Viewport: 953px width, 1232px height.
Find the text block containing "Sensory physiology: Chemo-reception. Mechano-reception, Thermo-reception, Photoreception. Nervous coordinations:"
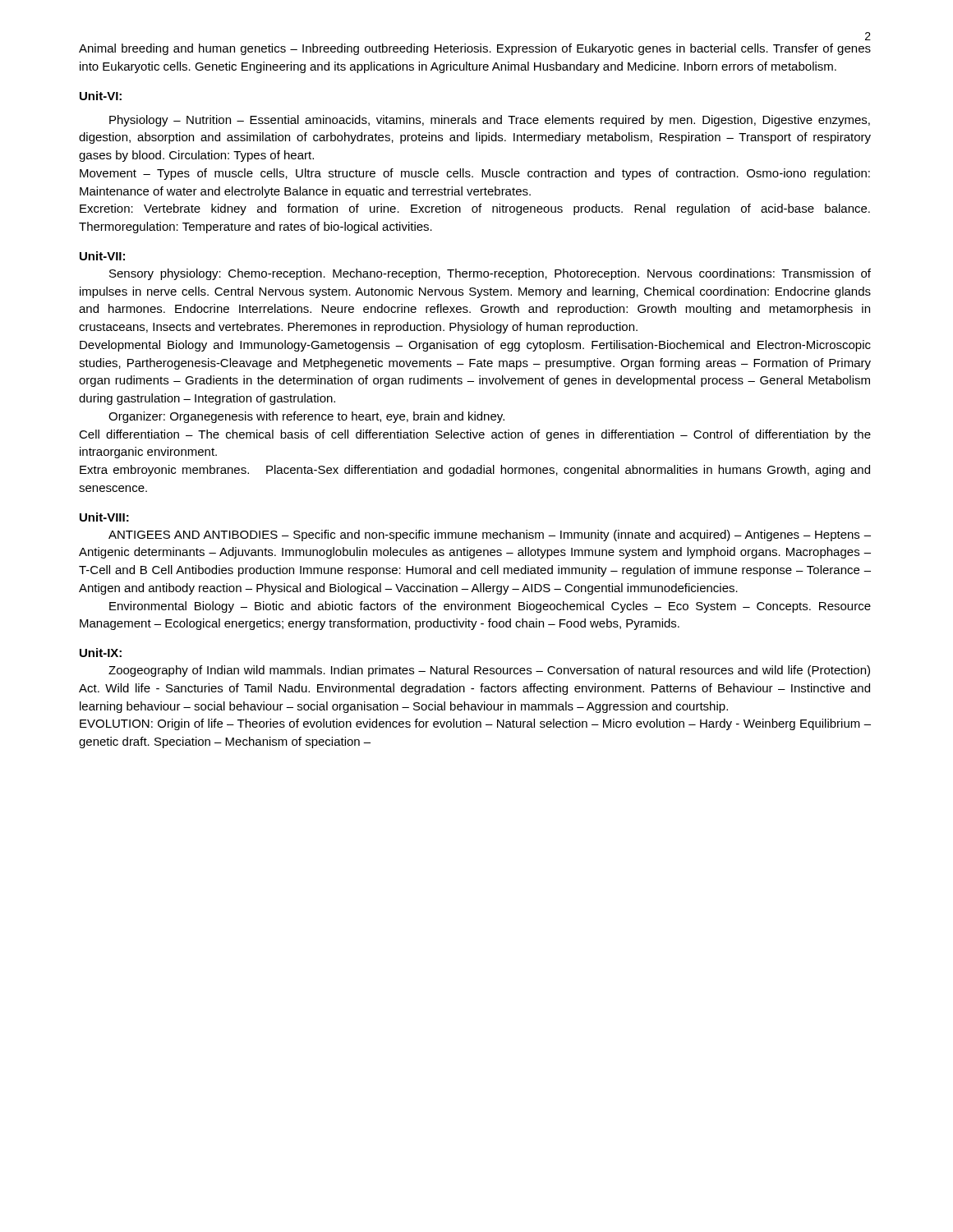click(x=475, y=380)
